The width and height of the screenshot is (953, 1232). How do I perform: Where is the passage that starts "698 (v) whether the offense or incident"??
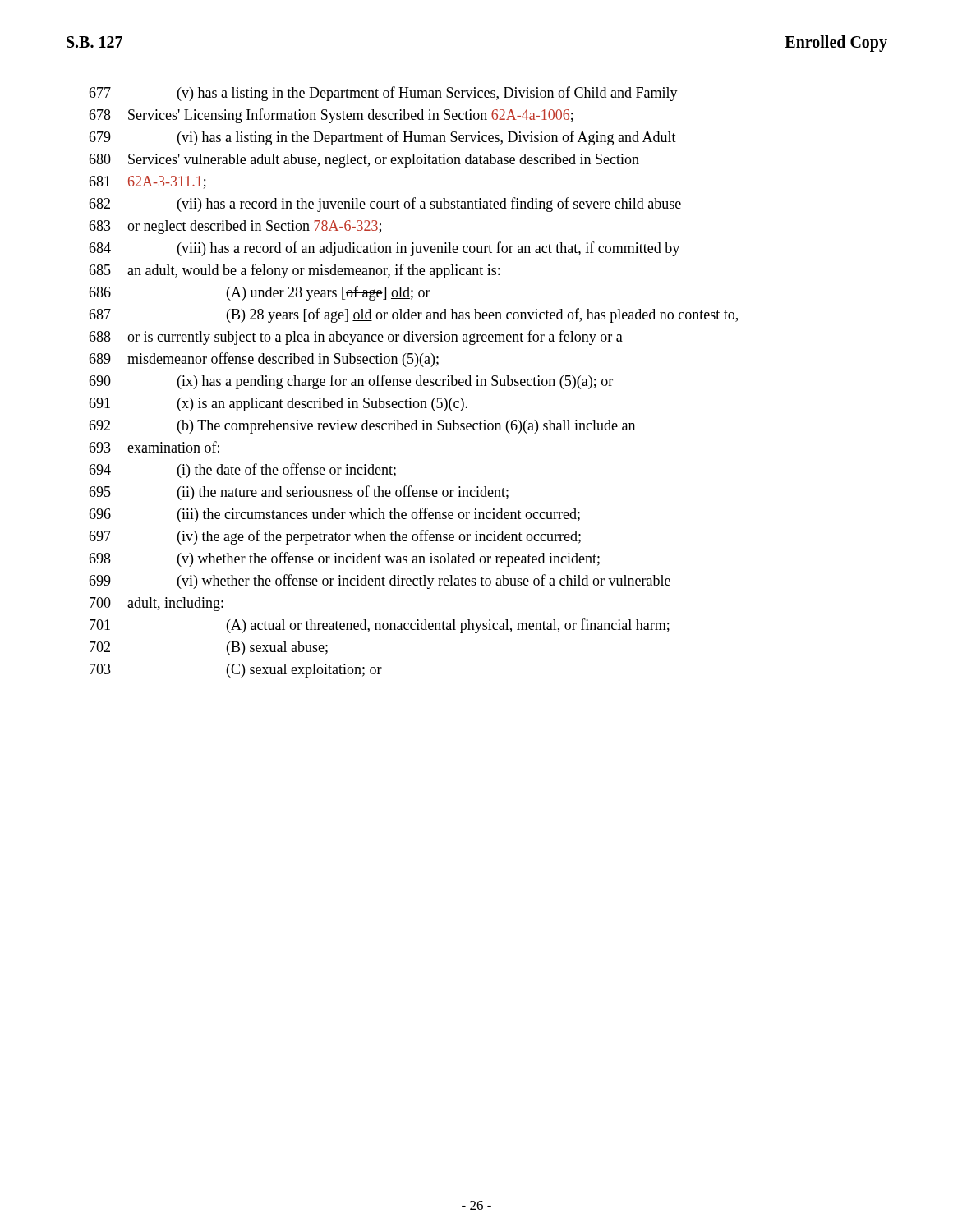click(476, 559)
